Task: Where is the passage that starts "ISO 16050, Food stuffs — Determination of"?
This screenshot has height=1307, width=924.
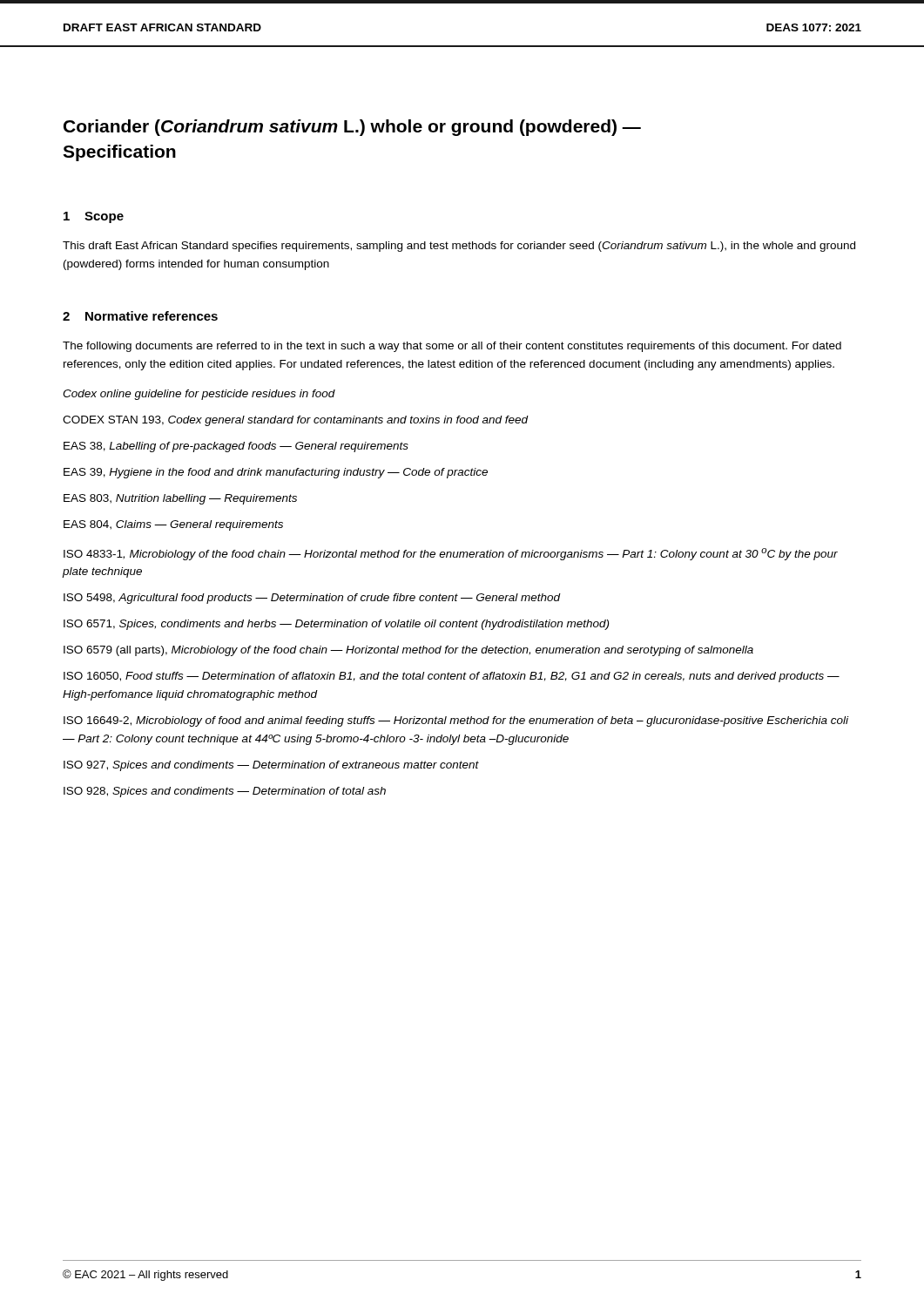Action: pos(451,685)
